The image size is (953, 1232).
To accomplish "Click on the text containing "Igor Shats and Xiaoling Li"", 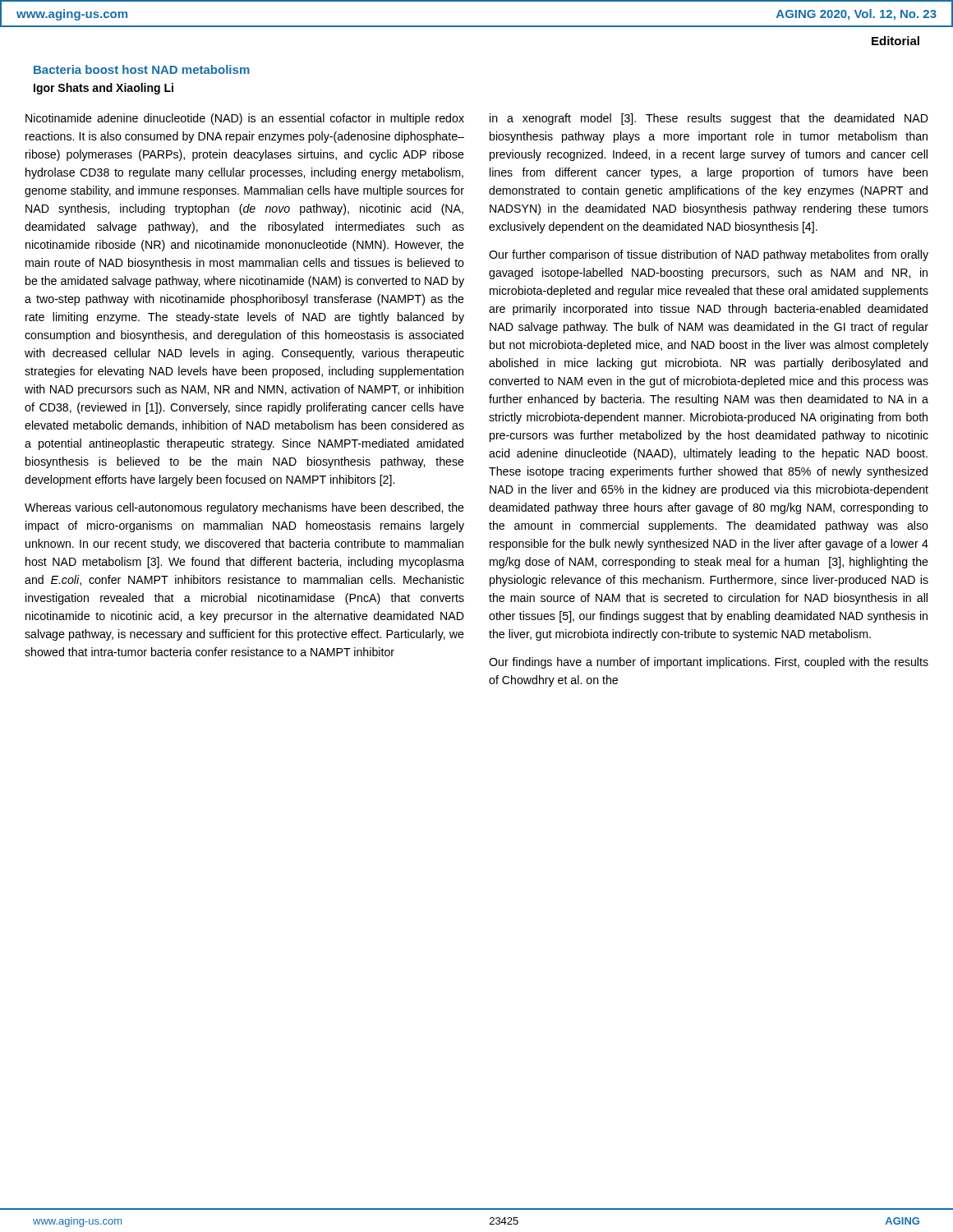I will tap(103, 88).
